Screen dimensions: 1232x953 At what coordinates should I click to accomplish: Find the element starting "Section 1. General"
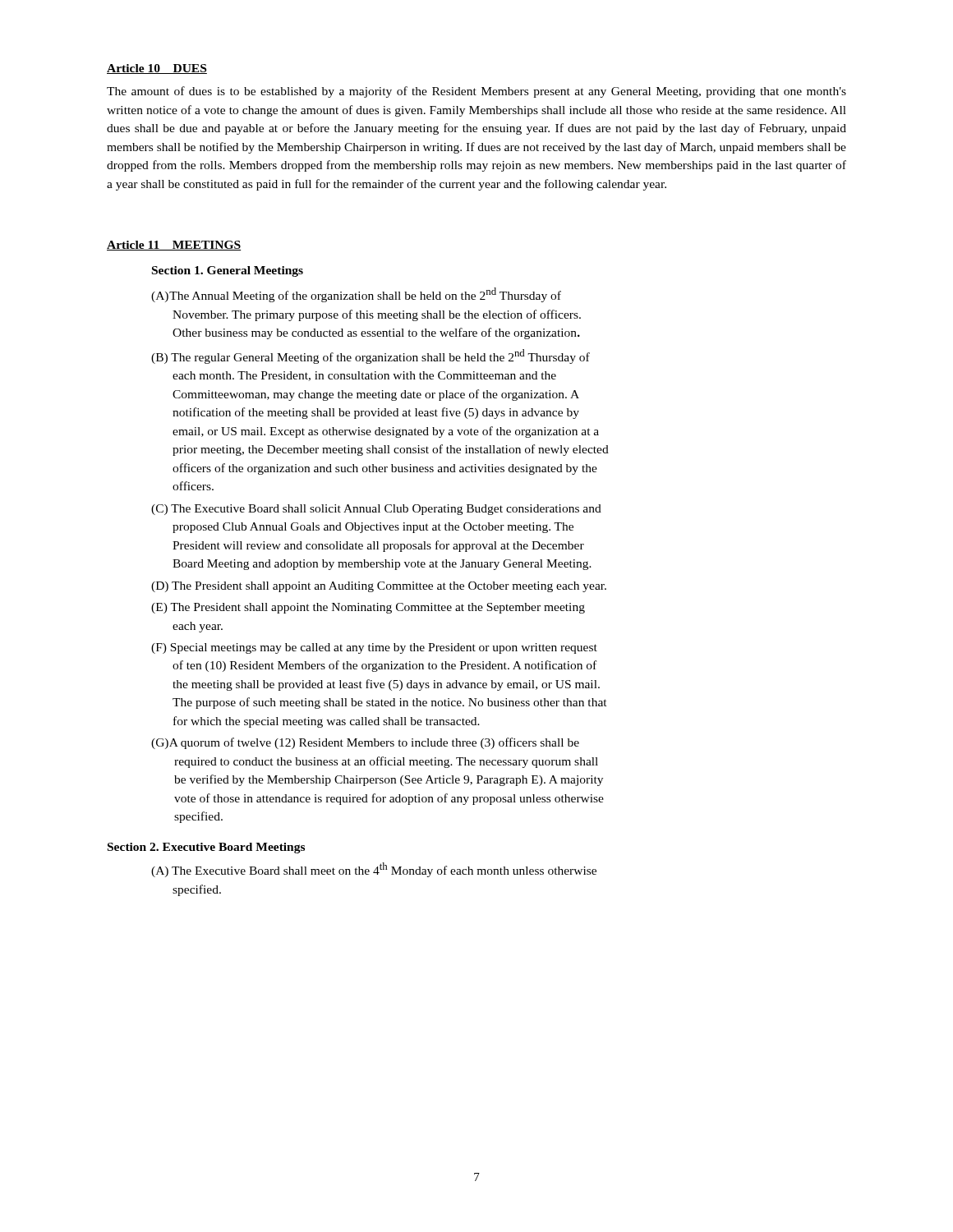(x=227, y=270)
